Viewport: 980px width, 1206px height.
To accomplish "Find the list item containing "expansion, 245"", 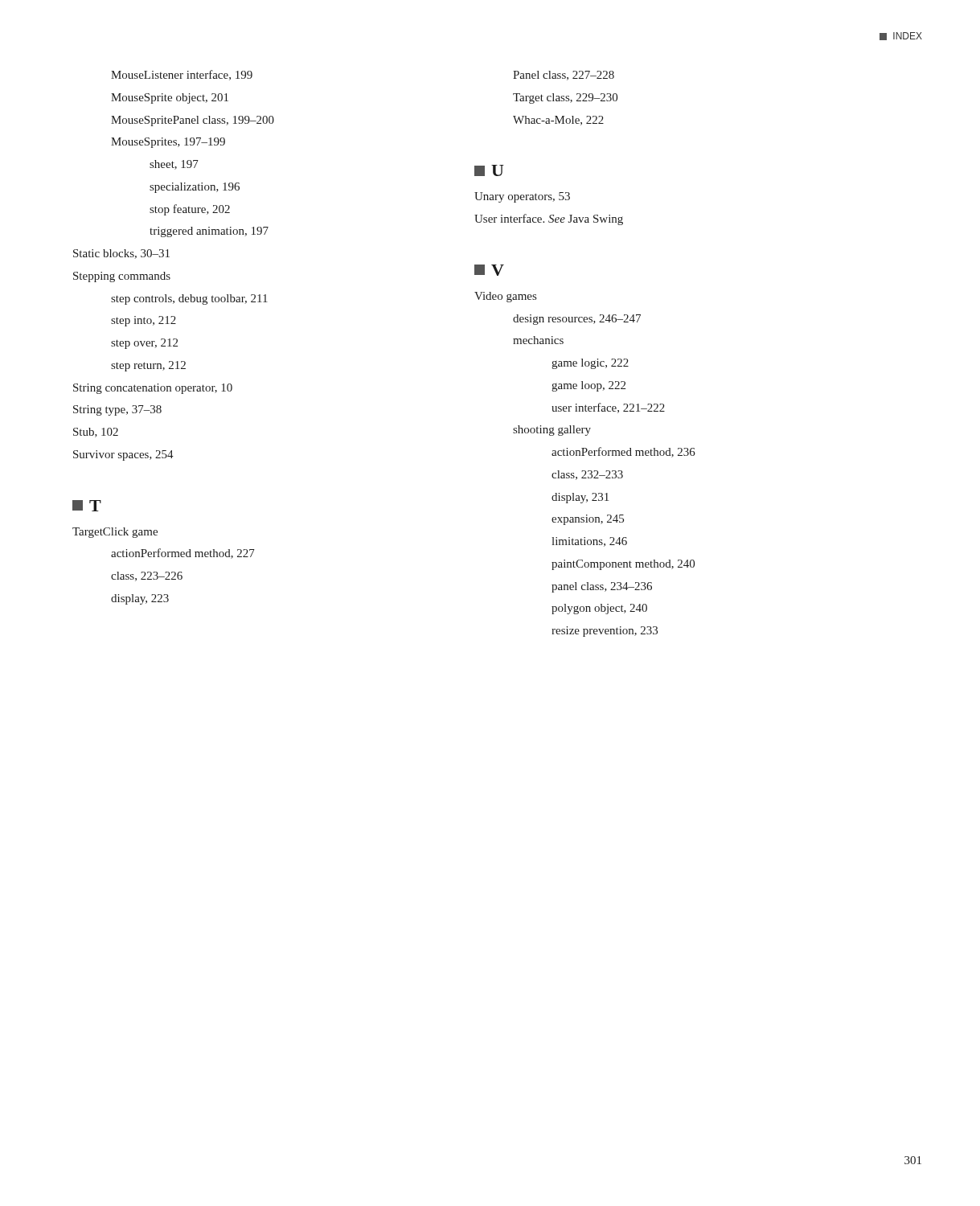I will [588, 519].
